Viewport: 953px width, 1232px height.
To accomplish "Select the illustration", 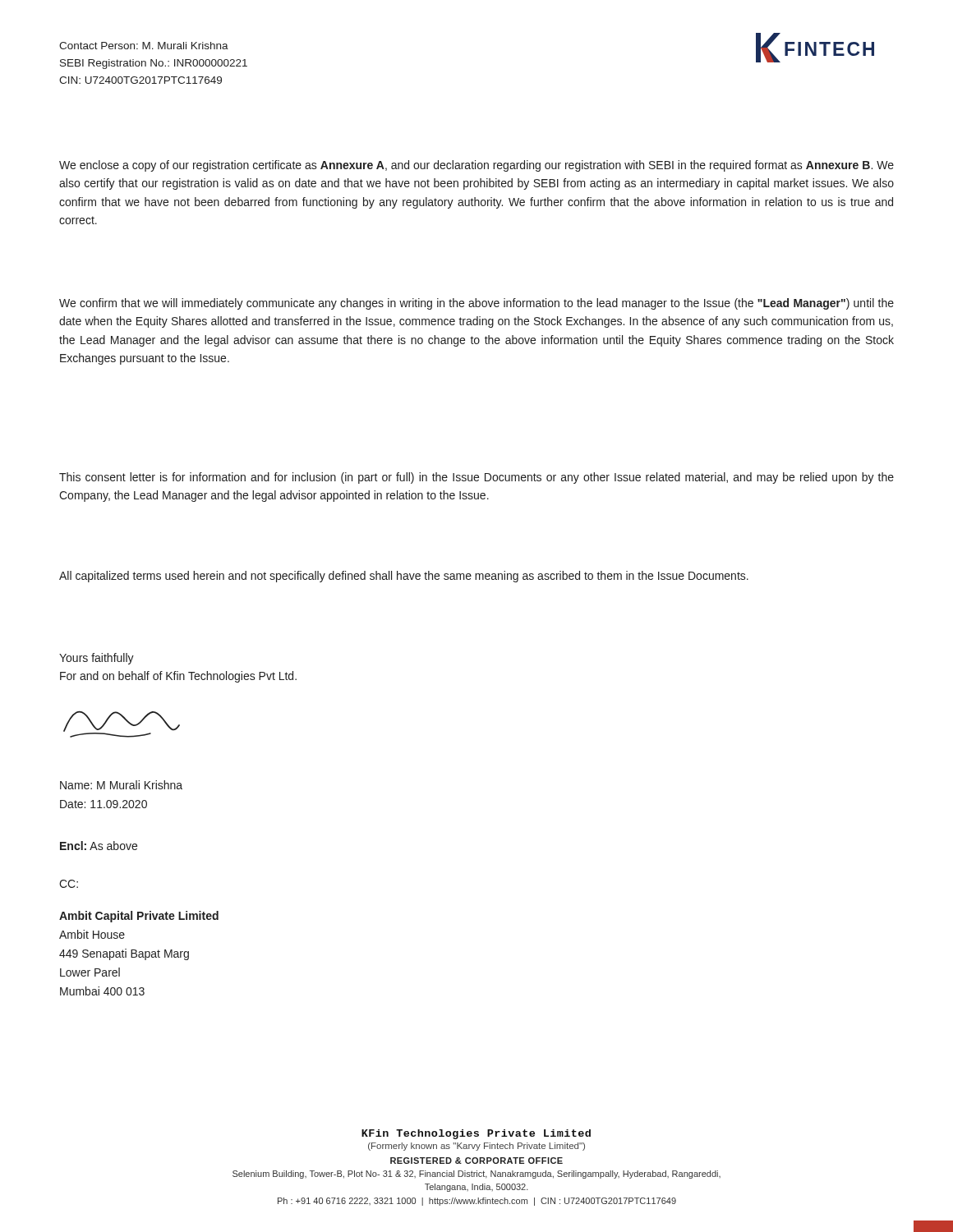I will (x=122, y=724).
